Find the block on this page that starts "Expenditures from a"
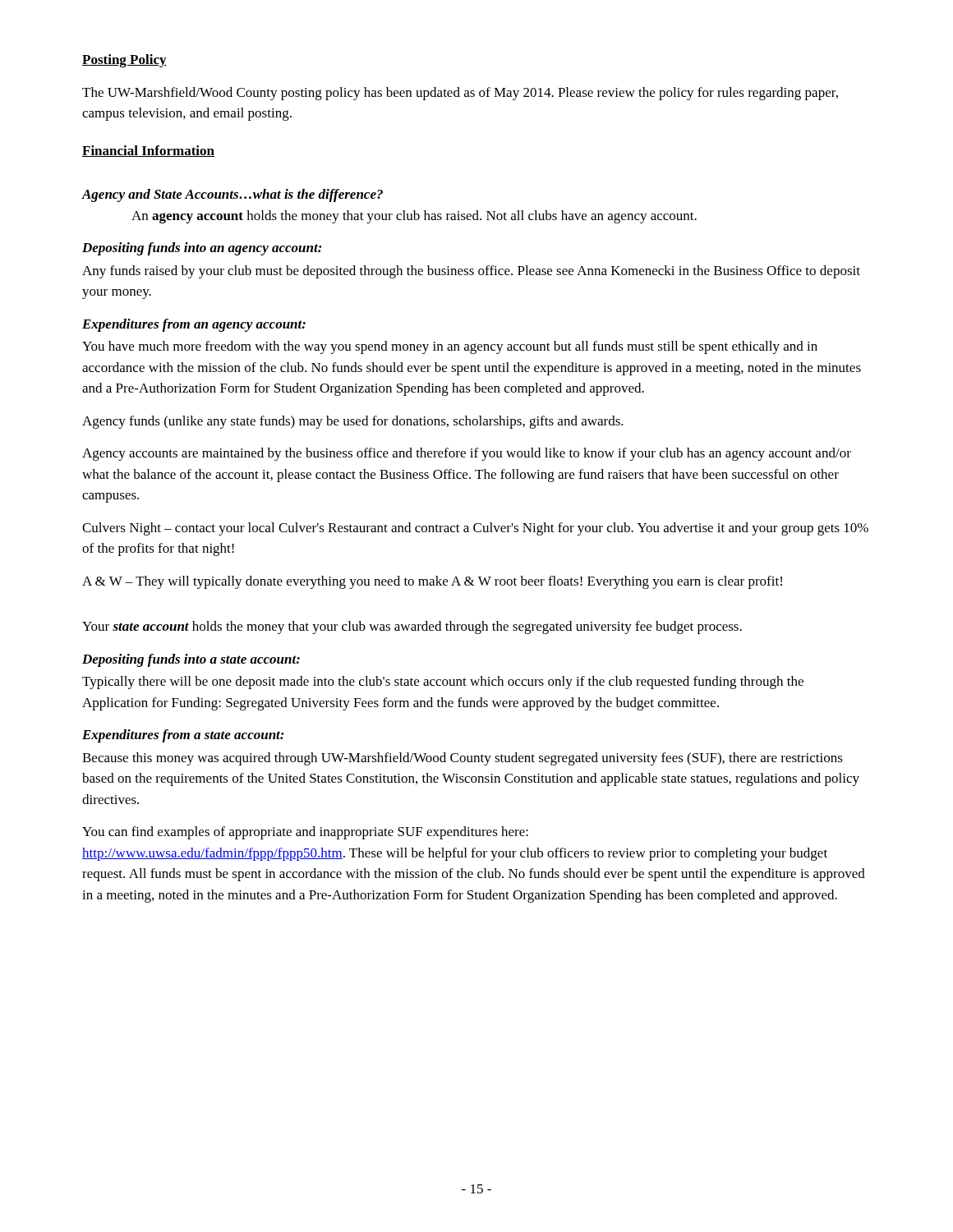Screen dimensions: 1232x953 pos(183,735)
